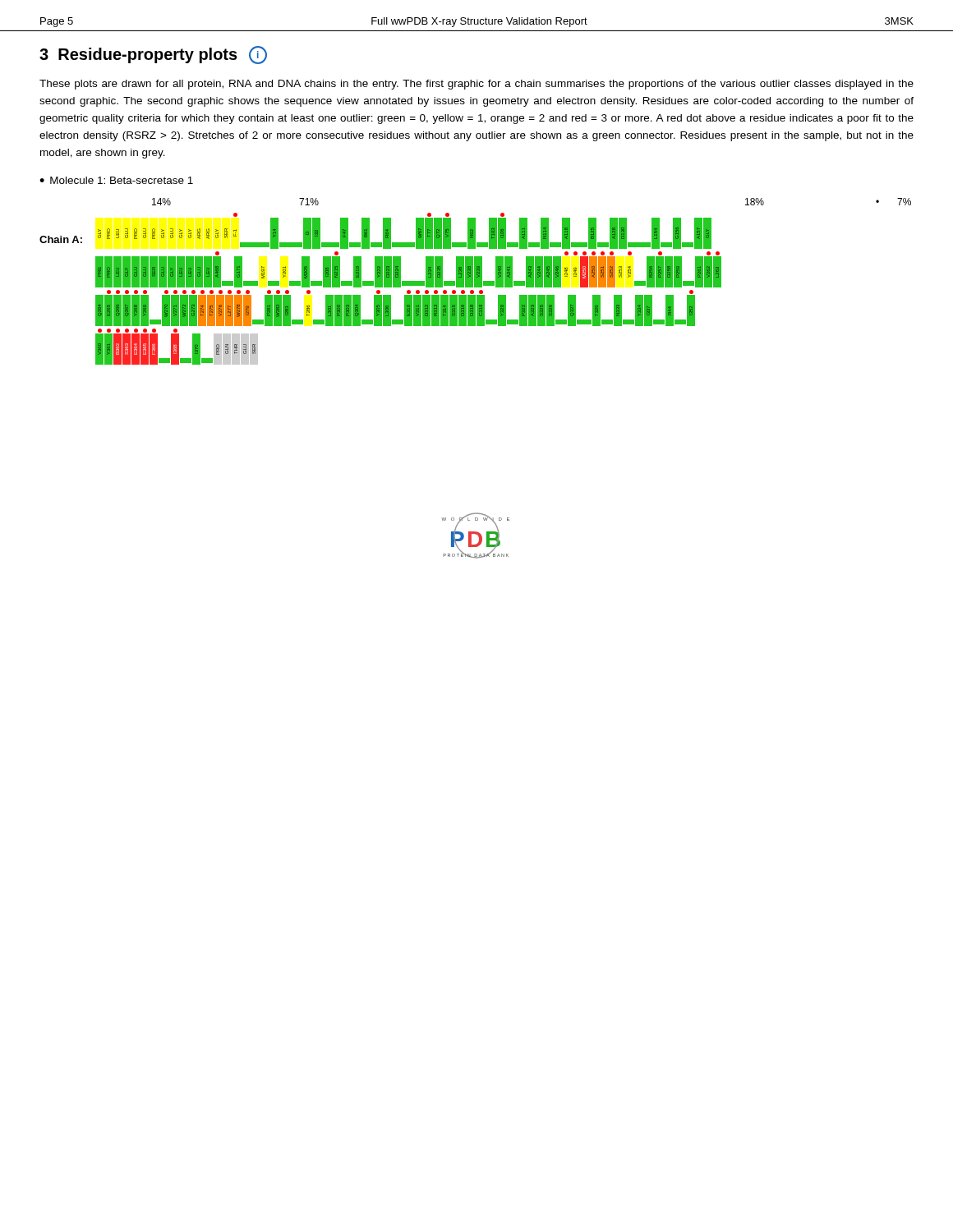The height and width of the screenshot is (1232, 953).
Task: Click on the infographic
Action: point(476,378)
